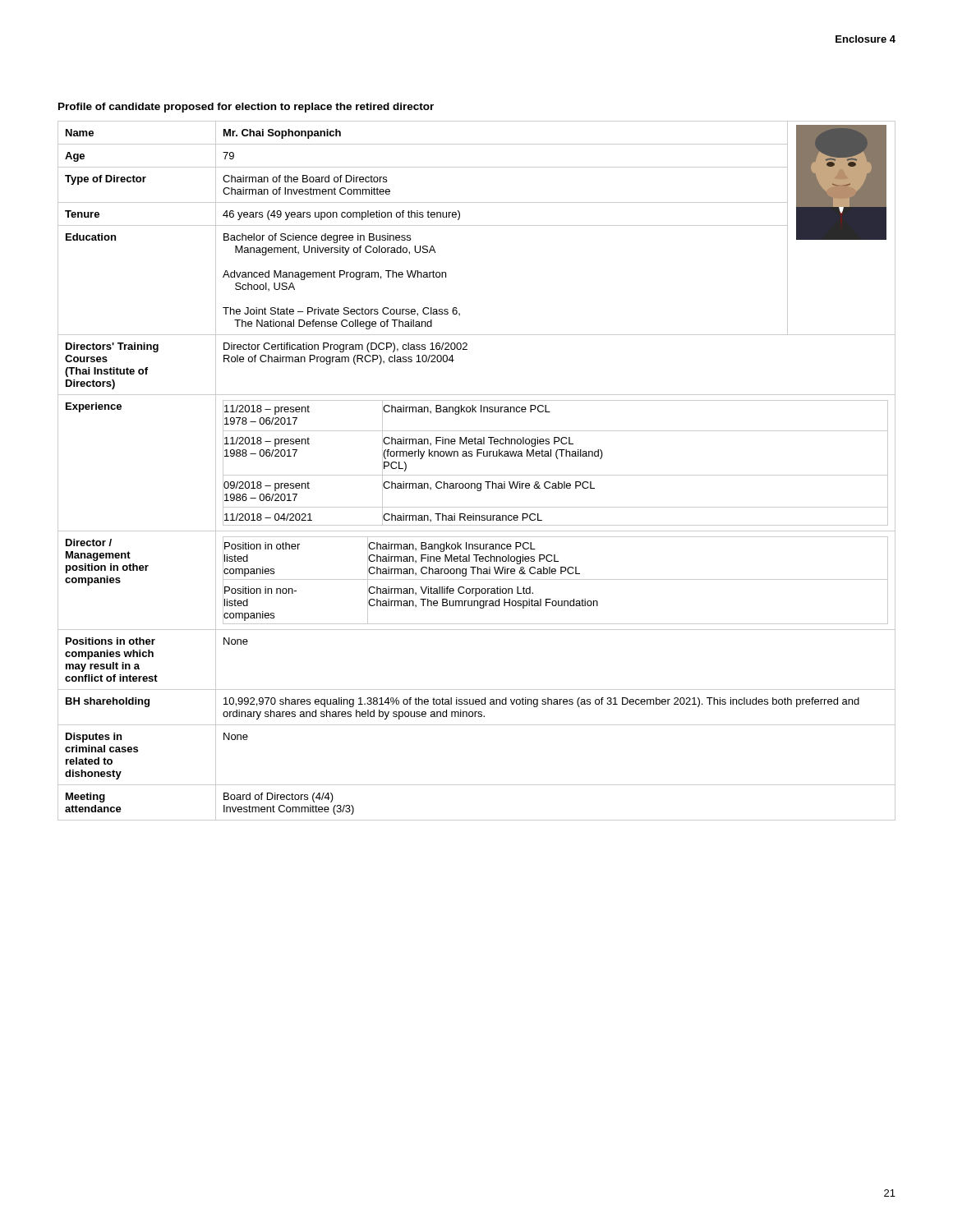953x1232 pixels.
Task: Select the table that reads "46 years (49 years"
Action: (x=476, y=471)
